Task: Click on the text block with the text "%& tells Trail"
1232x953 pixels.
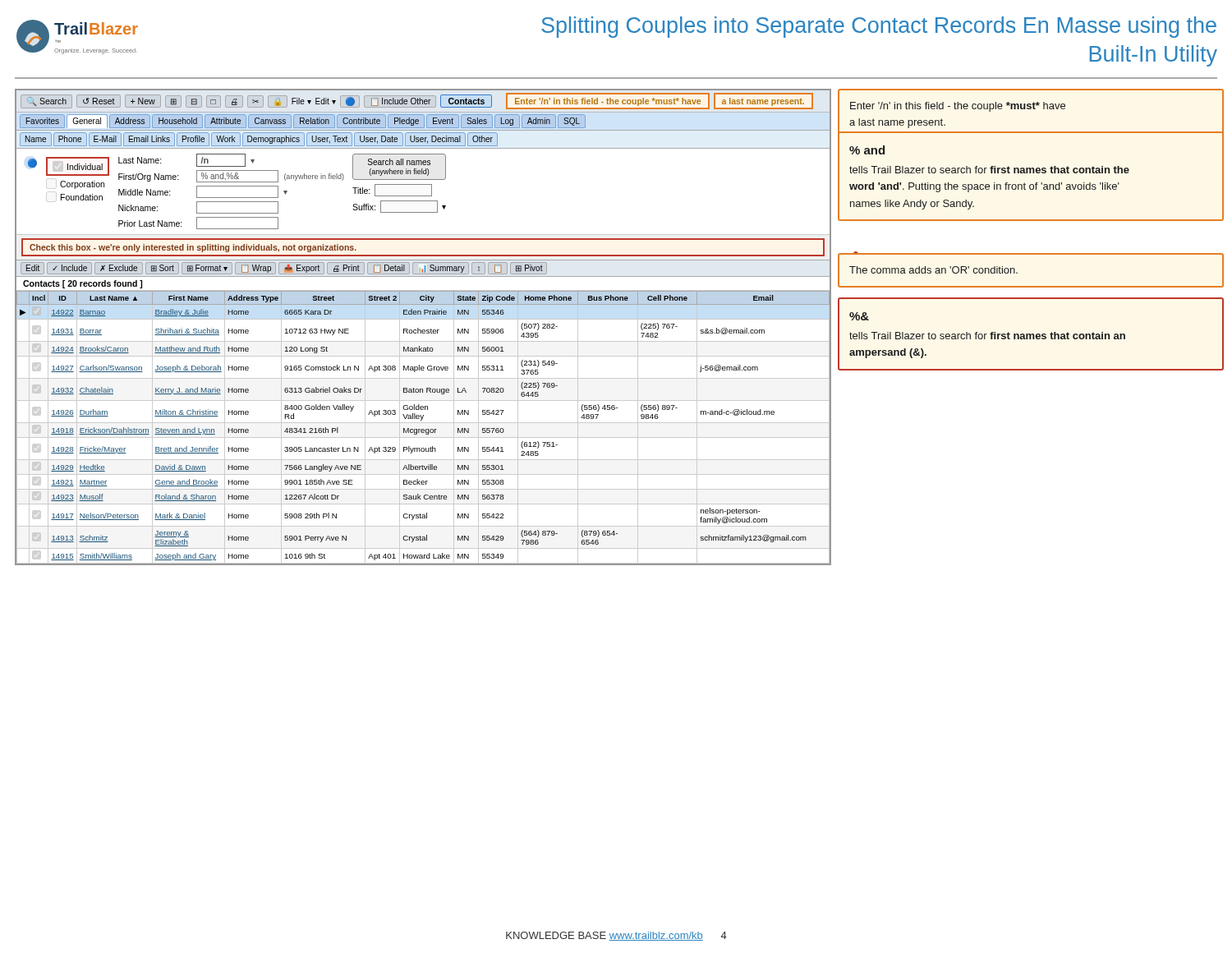Action: coord(1031,334)
